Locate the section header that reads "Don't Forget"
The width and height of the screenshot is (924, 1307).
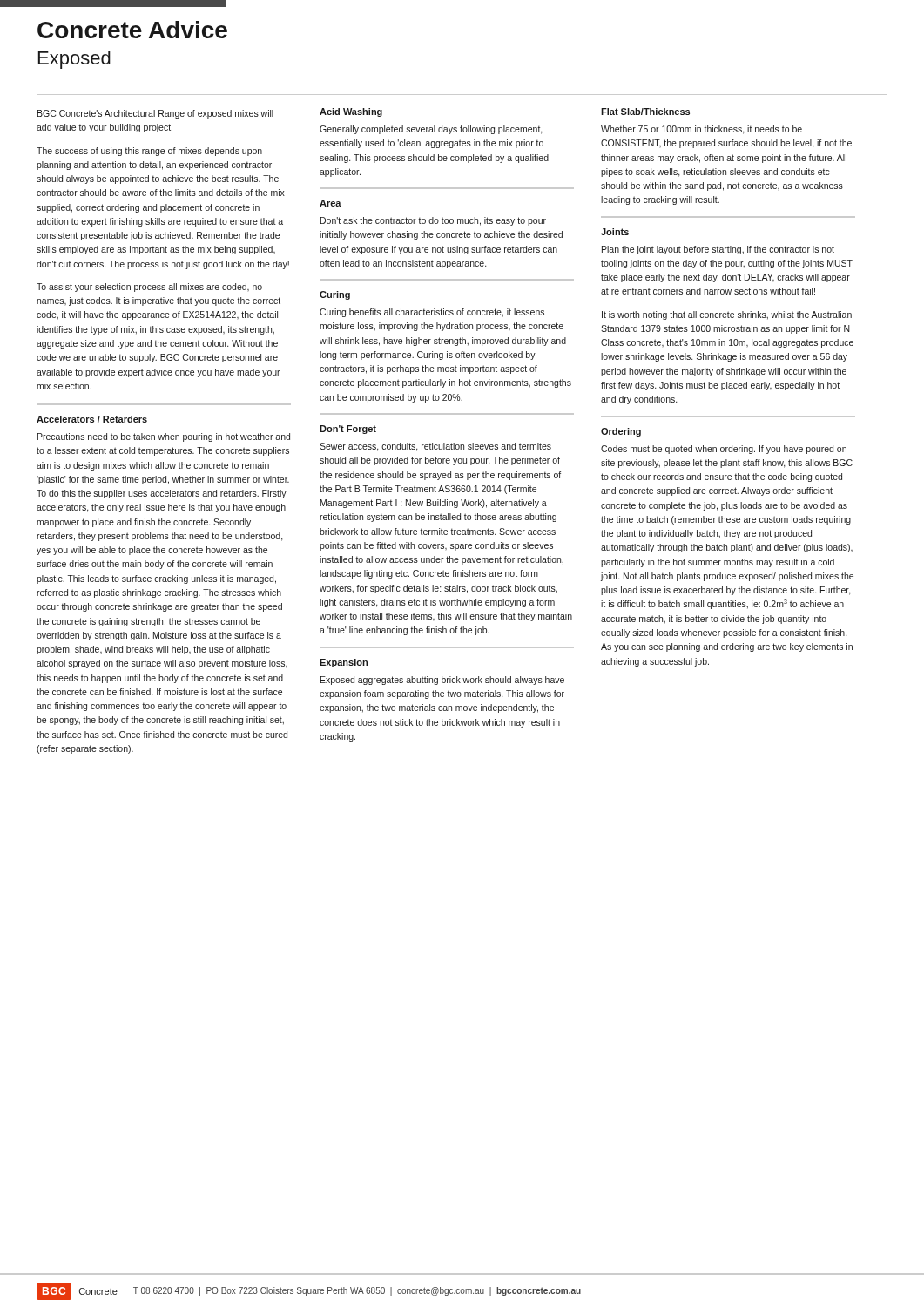(x=447, y=424)
